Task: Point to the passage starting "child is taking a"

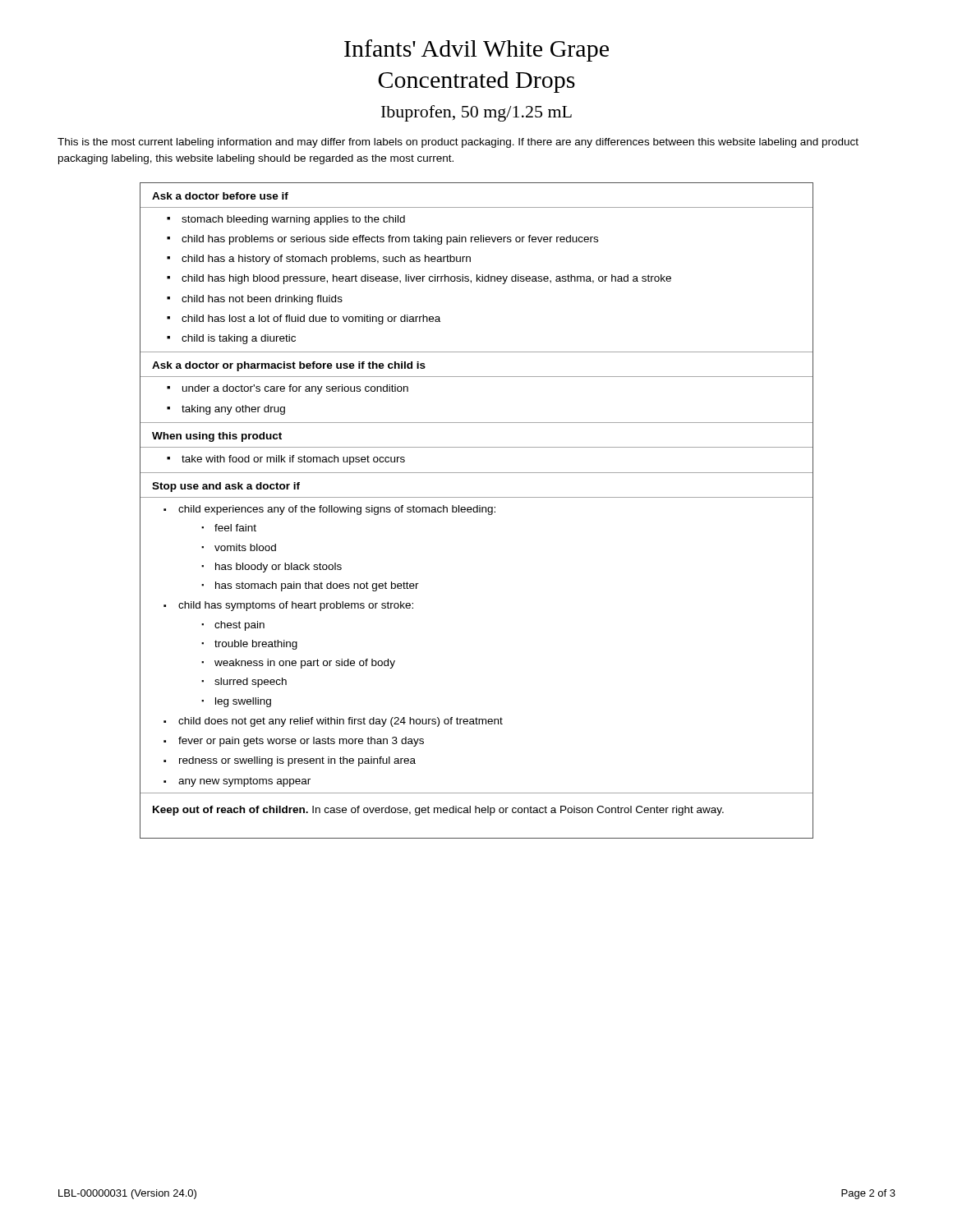Action: (x=239, y=338)
